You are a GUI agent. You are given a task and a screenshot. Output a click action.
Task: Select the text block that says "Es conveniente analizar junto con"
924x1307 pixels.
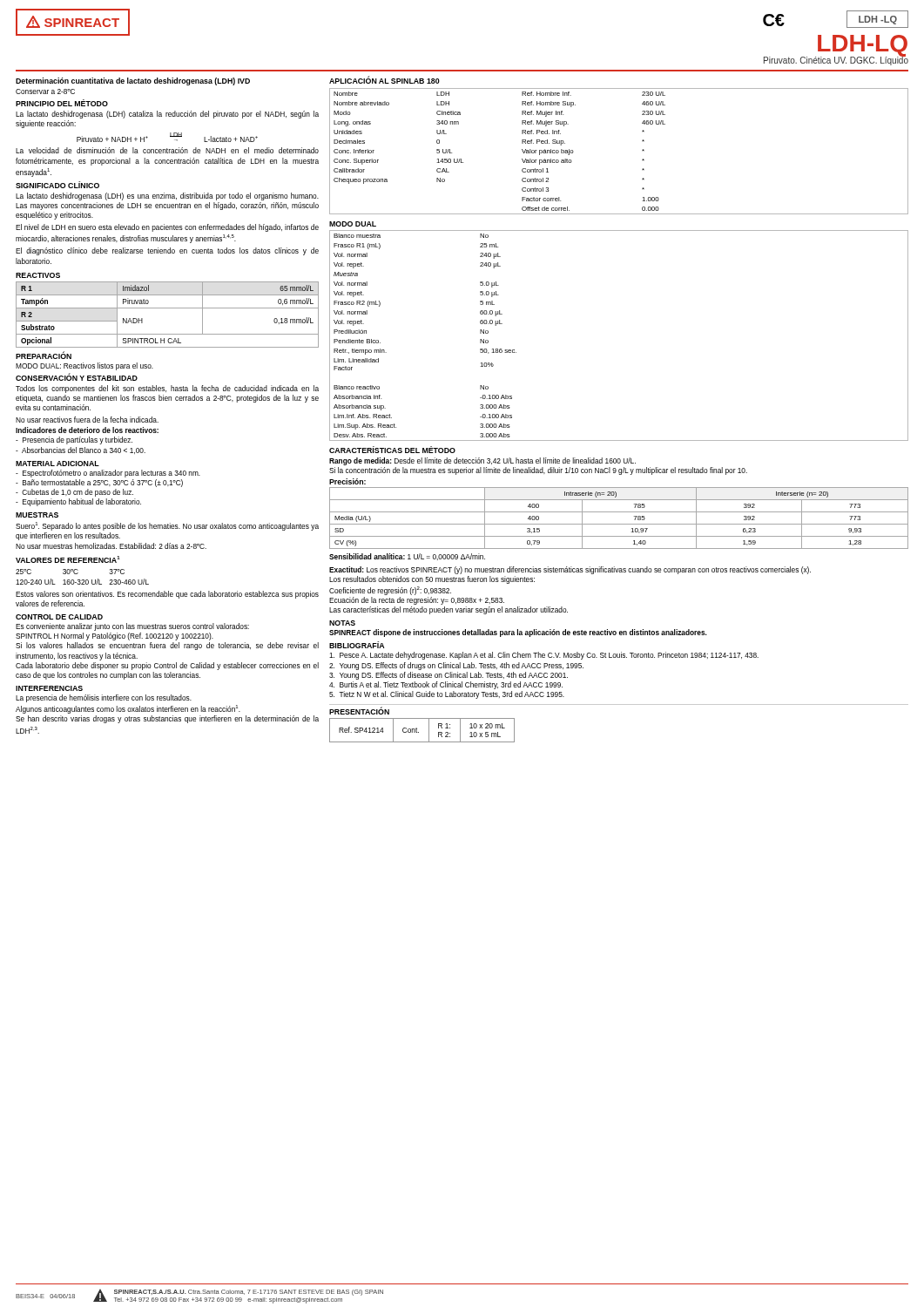pyautogui.click(x=167, y=651)
